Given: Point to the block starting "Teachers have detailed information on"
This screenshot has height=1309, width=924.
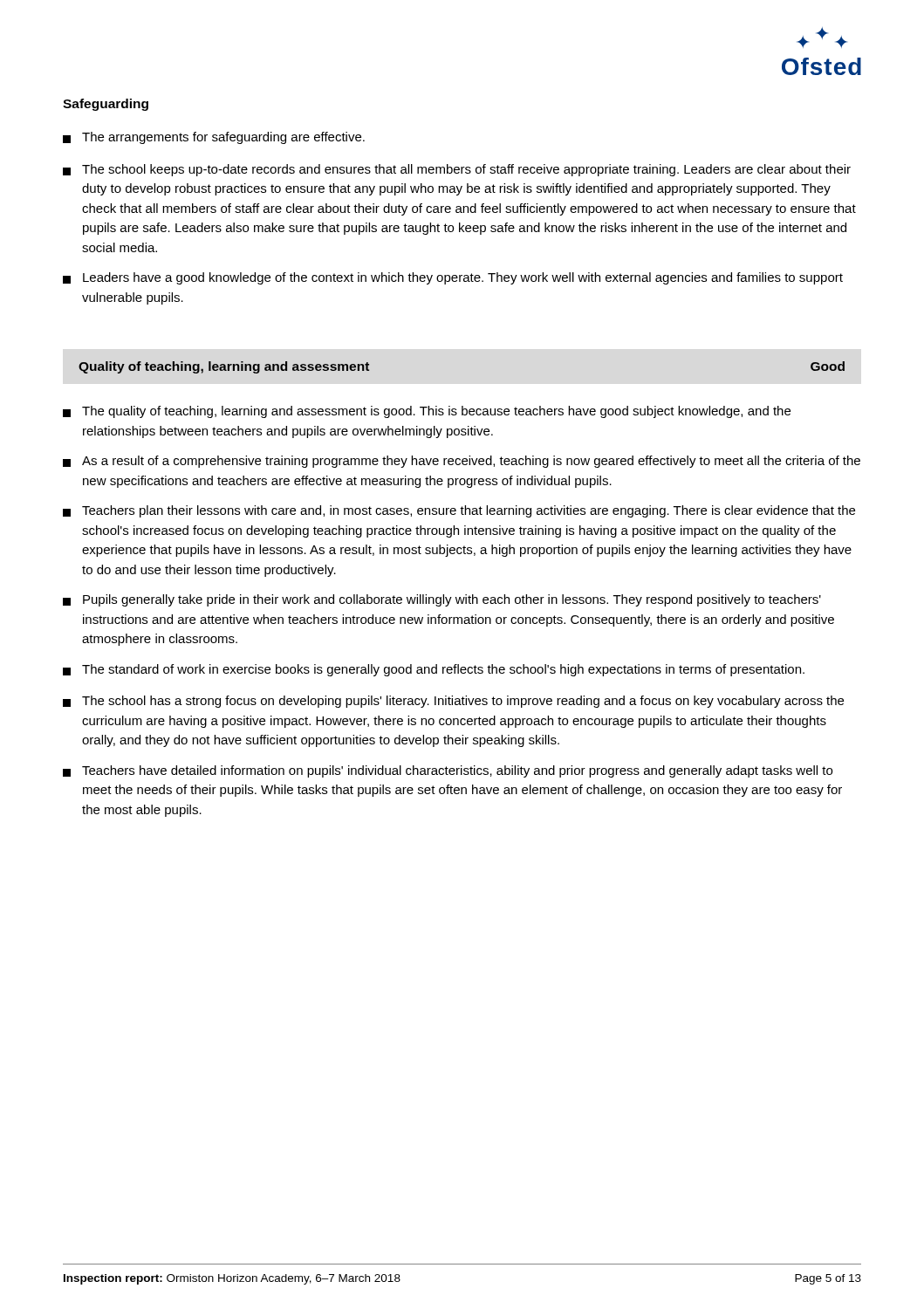Looking at the screenshot, I should click(x=462, y=790).
